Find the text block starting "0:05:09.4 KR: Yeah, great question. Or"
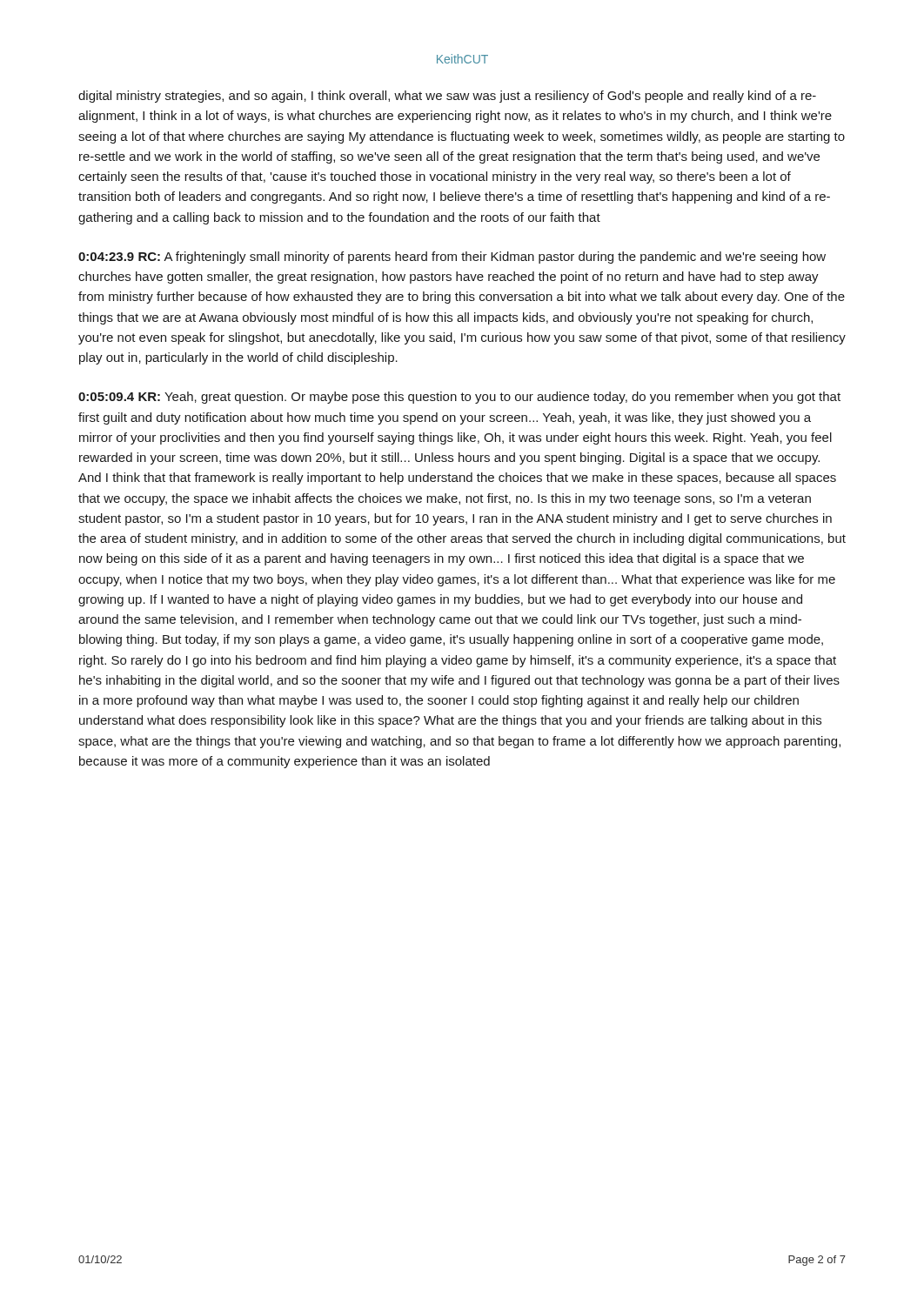 [462, 579]
